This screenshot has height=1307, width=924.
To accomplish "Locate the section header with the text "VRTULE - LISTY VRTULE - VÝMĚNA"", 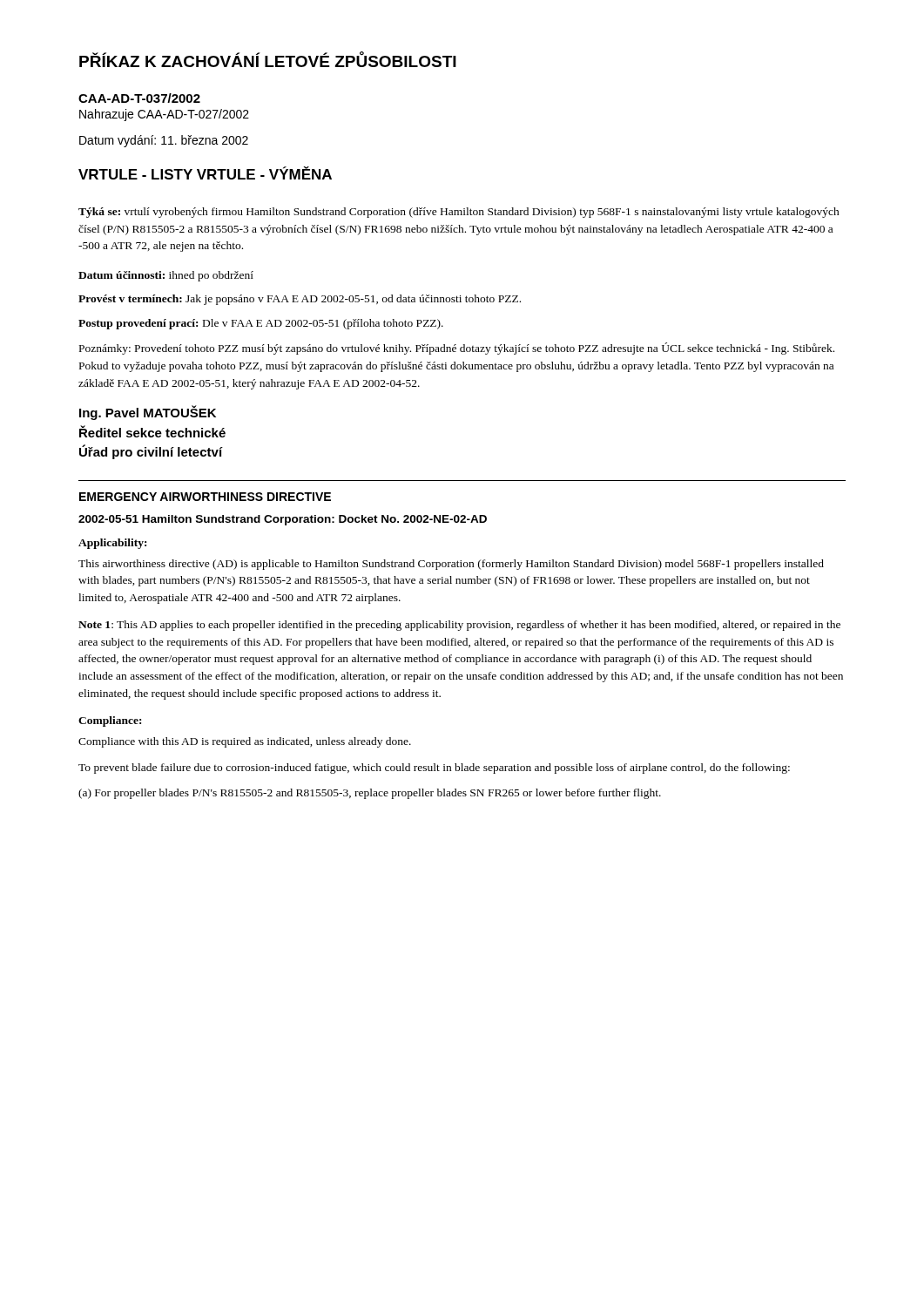I will tap(205, 173).
